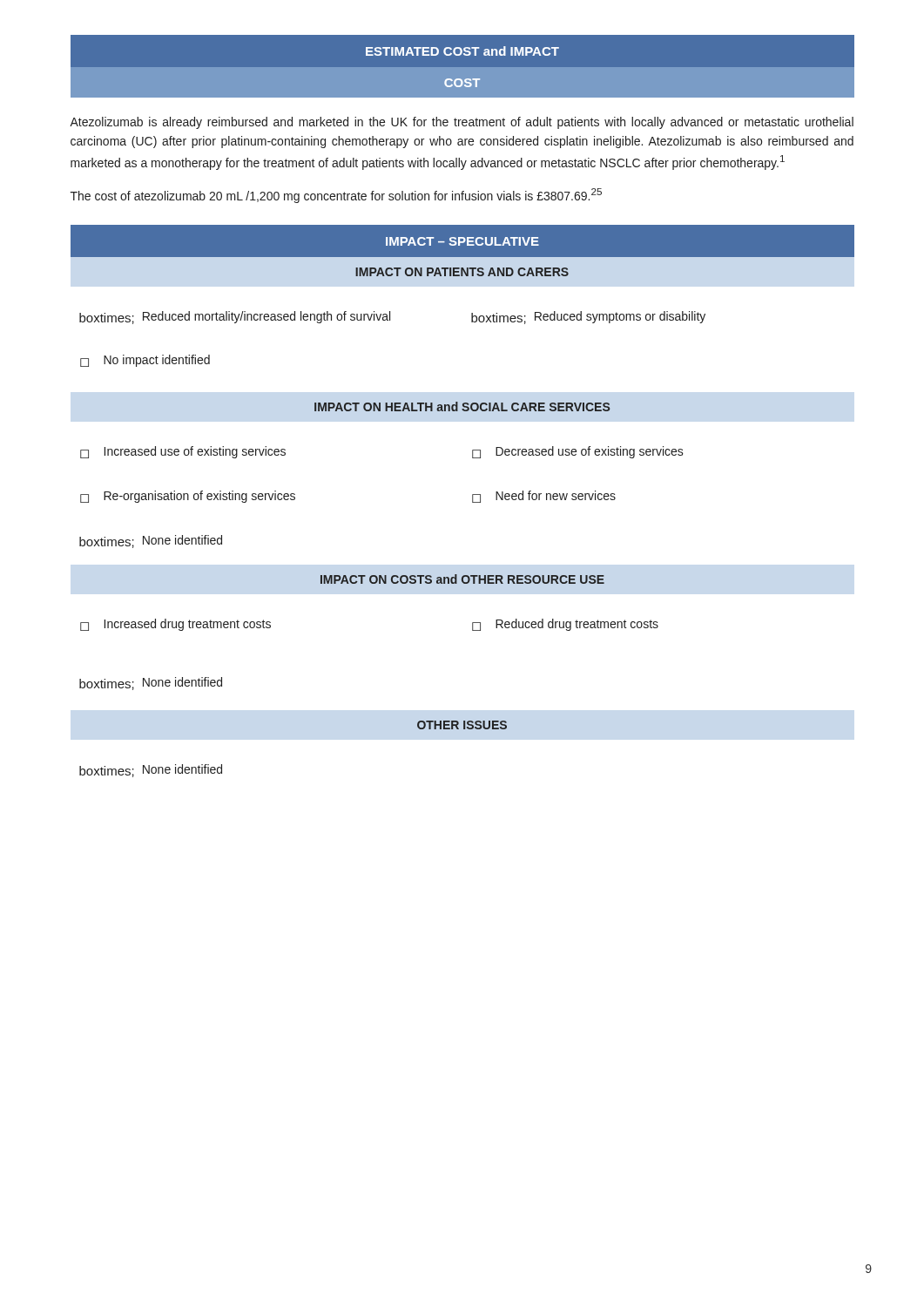This screenshot has height=1307, width=924.
Task: Click where it says "boxtimes; Reduced symptoms or disability"
Action: (x=588, y=317)
